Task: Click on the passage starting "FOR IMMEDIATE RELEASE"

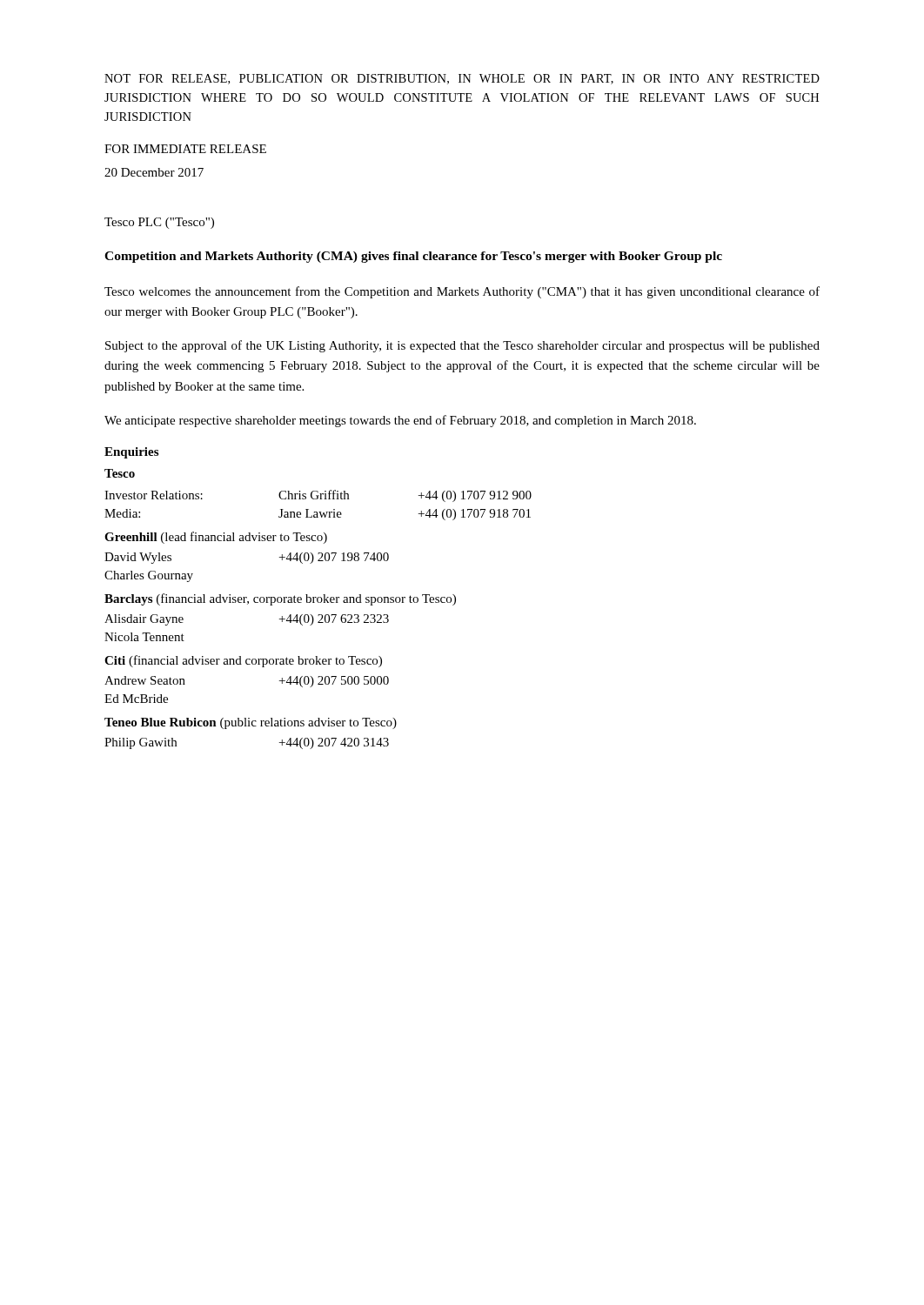Action: [x=186, y=149]
